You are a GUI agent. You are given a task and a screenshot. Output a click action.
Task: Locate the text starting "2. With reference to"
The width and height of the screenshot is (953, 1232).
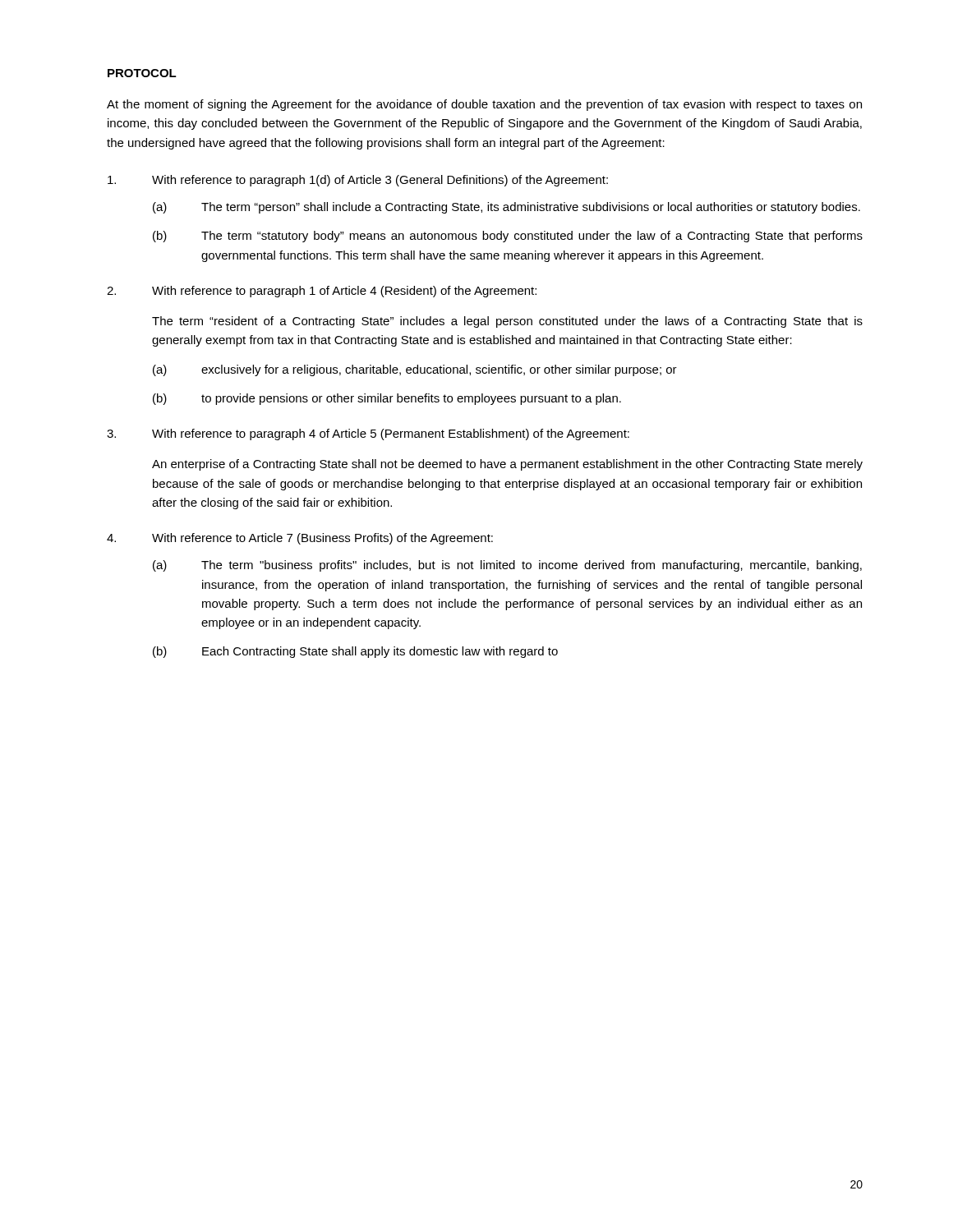pos(485,349)
